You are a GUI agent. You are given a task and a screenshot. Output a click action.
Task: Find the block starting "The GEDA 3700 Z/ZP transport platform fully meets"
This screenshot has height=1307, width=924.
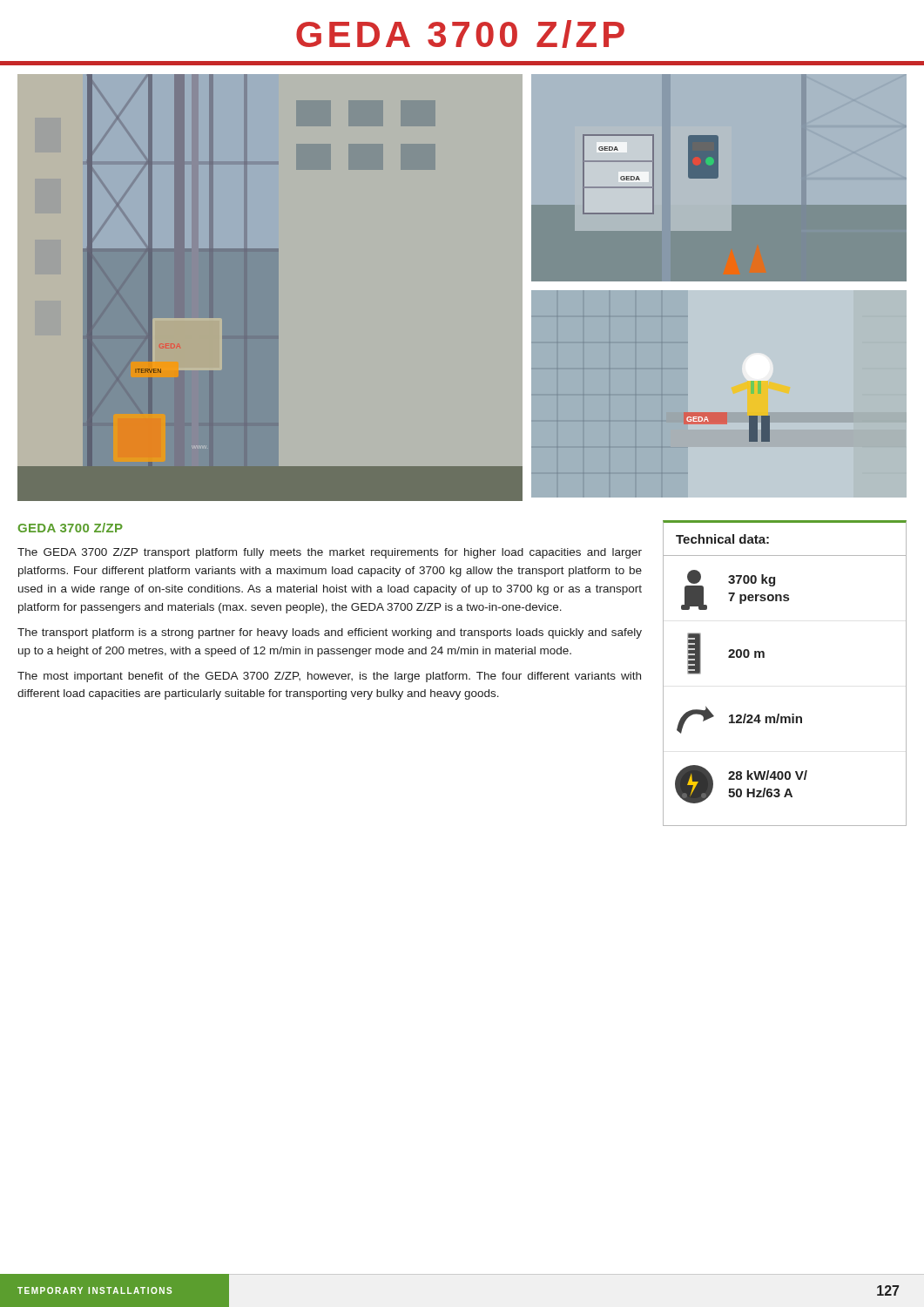click(330, 579)
